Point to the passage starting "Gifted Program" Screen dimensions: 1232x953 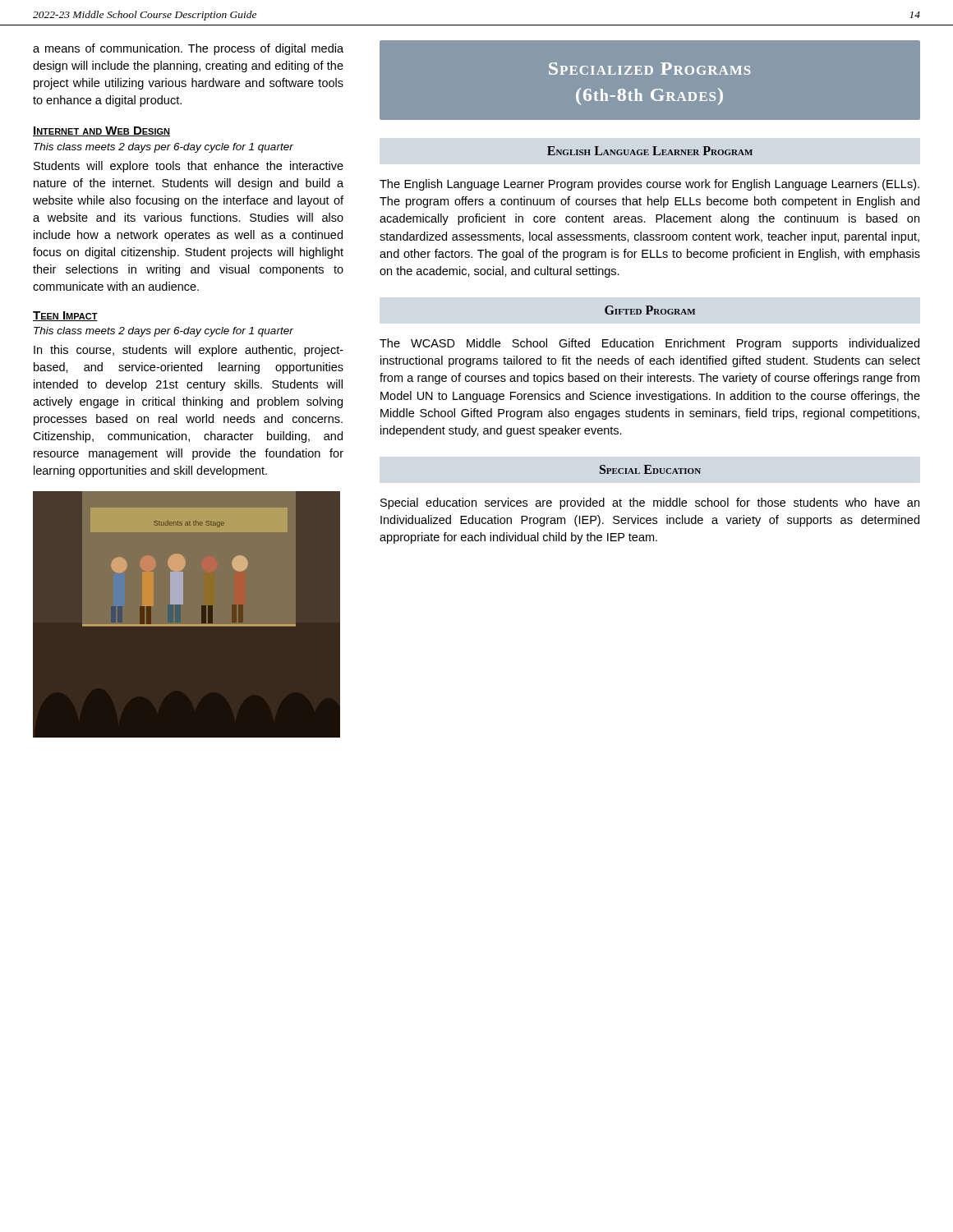(650, 310)
